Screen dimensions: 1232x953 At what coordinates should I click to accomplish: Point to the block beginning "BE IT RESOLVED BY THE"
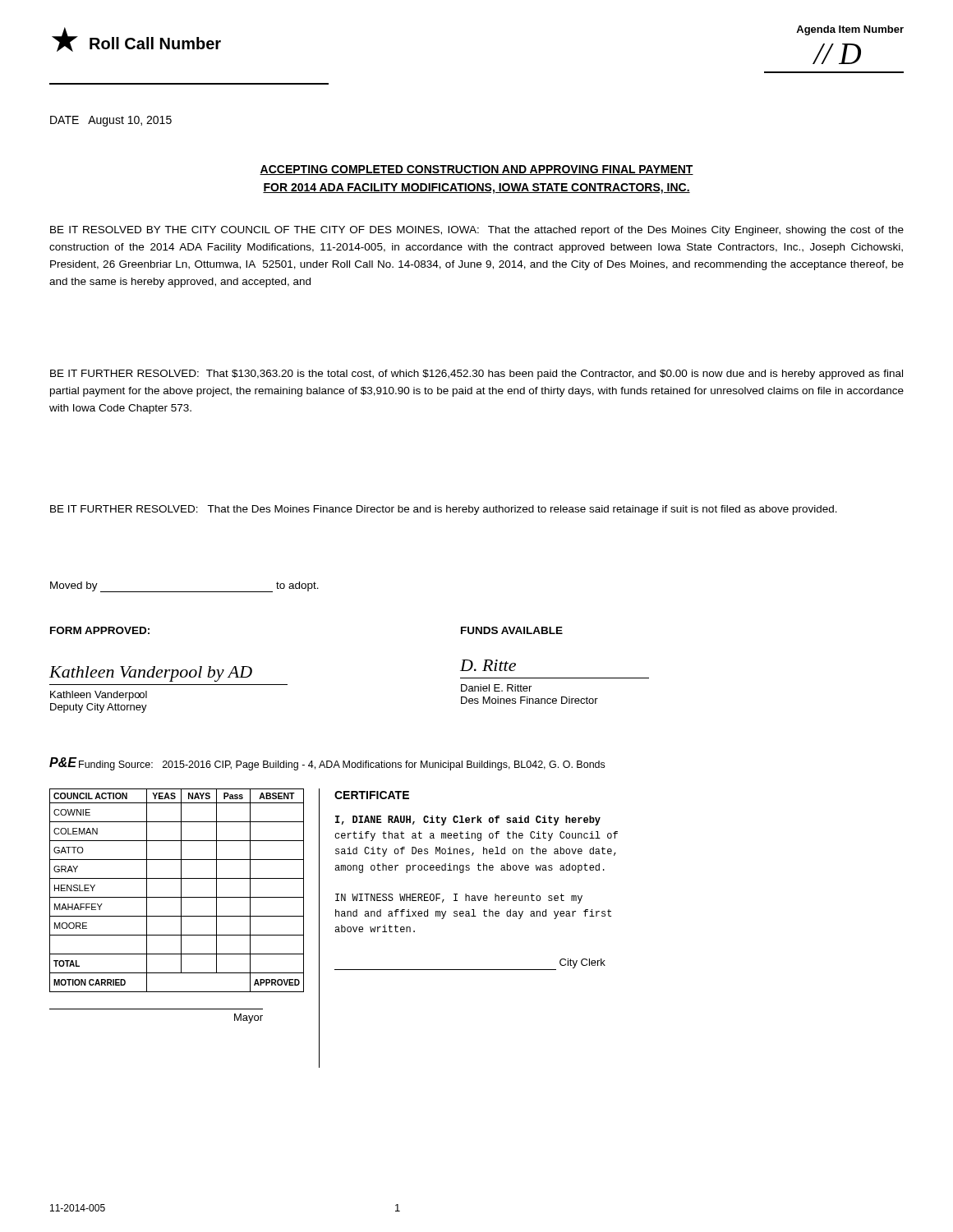(x=476, y=255)
